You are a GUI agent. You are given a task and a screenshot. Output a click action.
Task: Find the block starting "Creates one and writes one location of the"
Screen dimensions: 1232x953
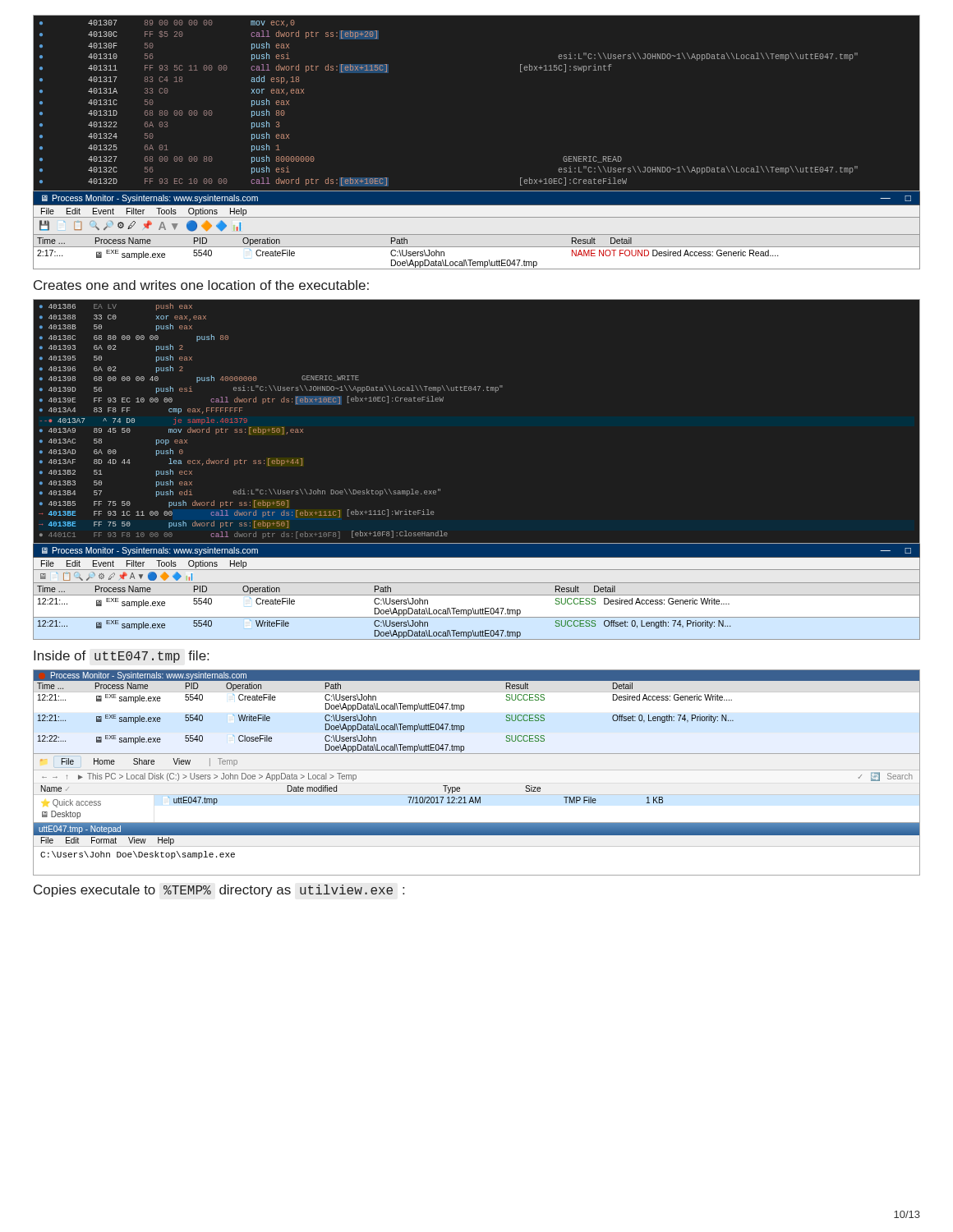tap(201, 285)
